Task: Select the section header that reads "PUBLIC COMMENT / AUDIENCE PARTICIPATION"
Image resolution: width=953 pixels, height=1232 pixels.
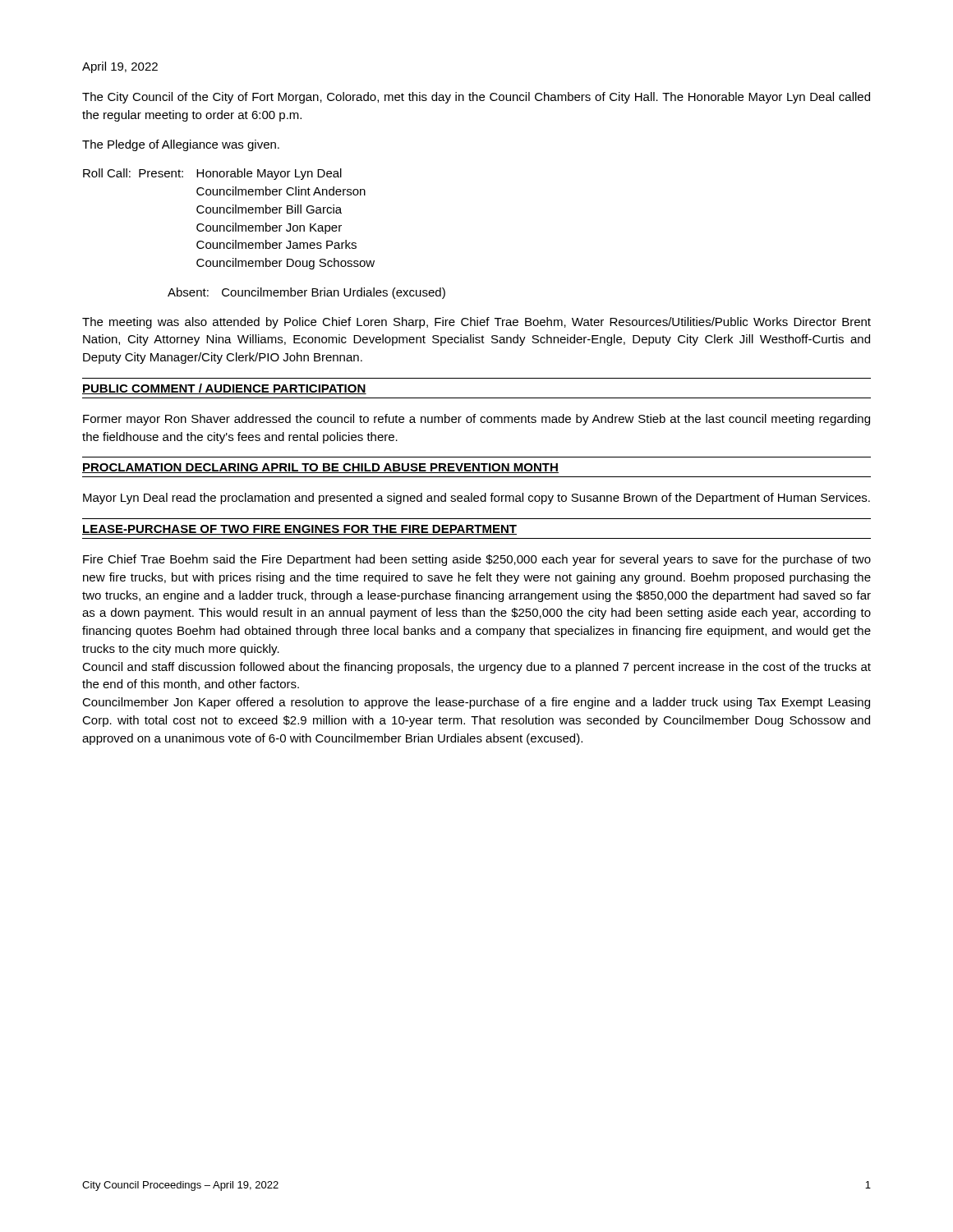Action: pyautogui.click(x=224, y=388)
